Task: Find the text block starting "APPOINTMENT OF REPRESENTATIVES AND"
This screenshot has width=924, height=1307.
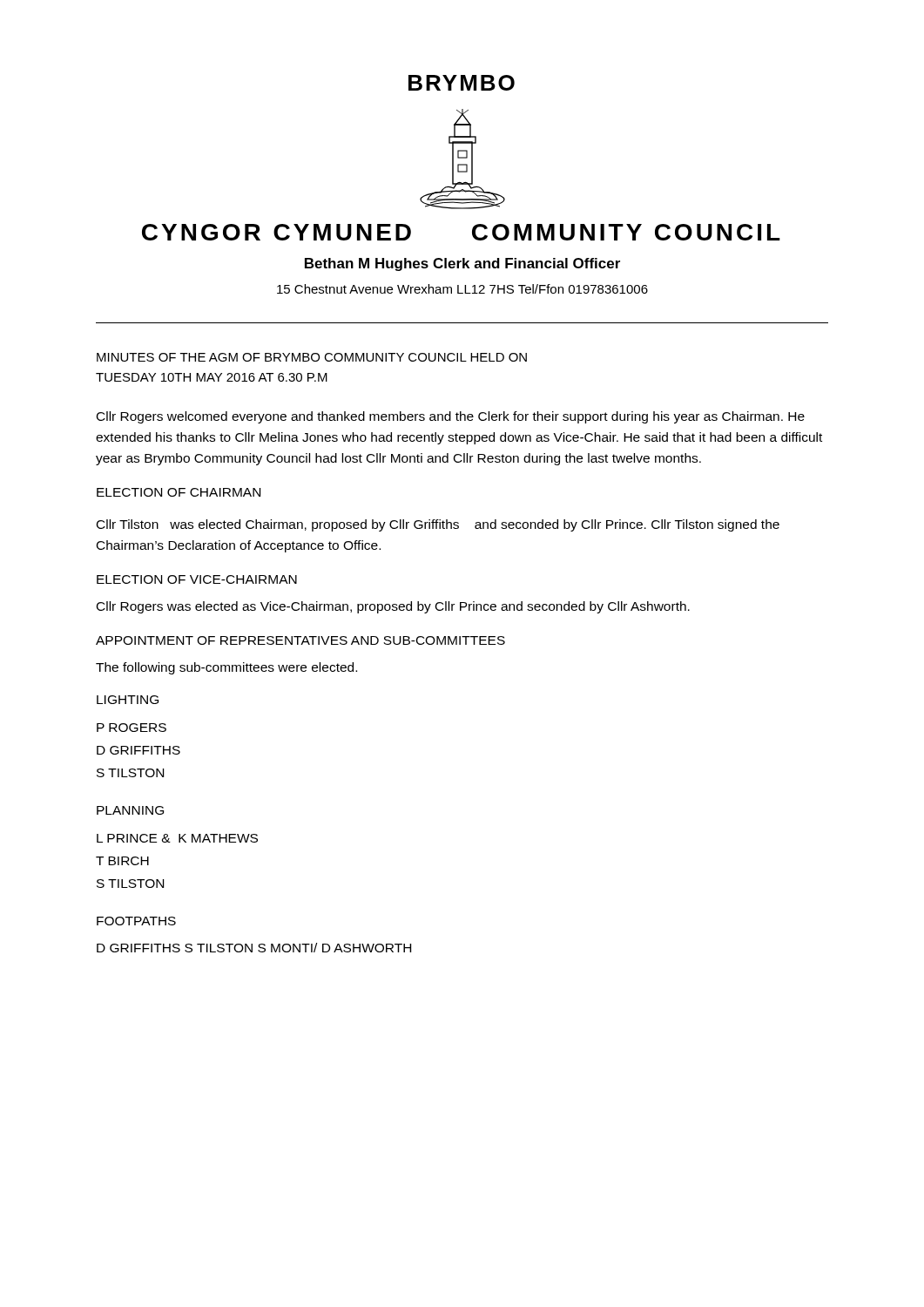Action: click(462, 640)
